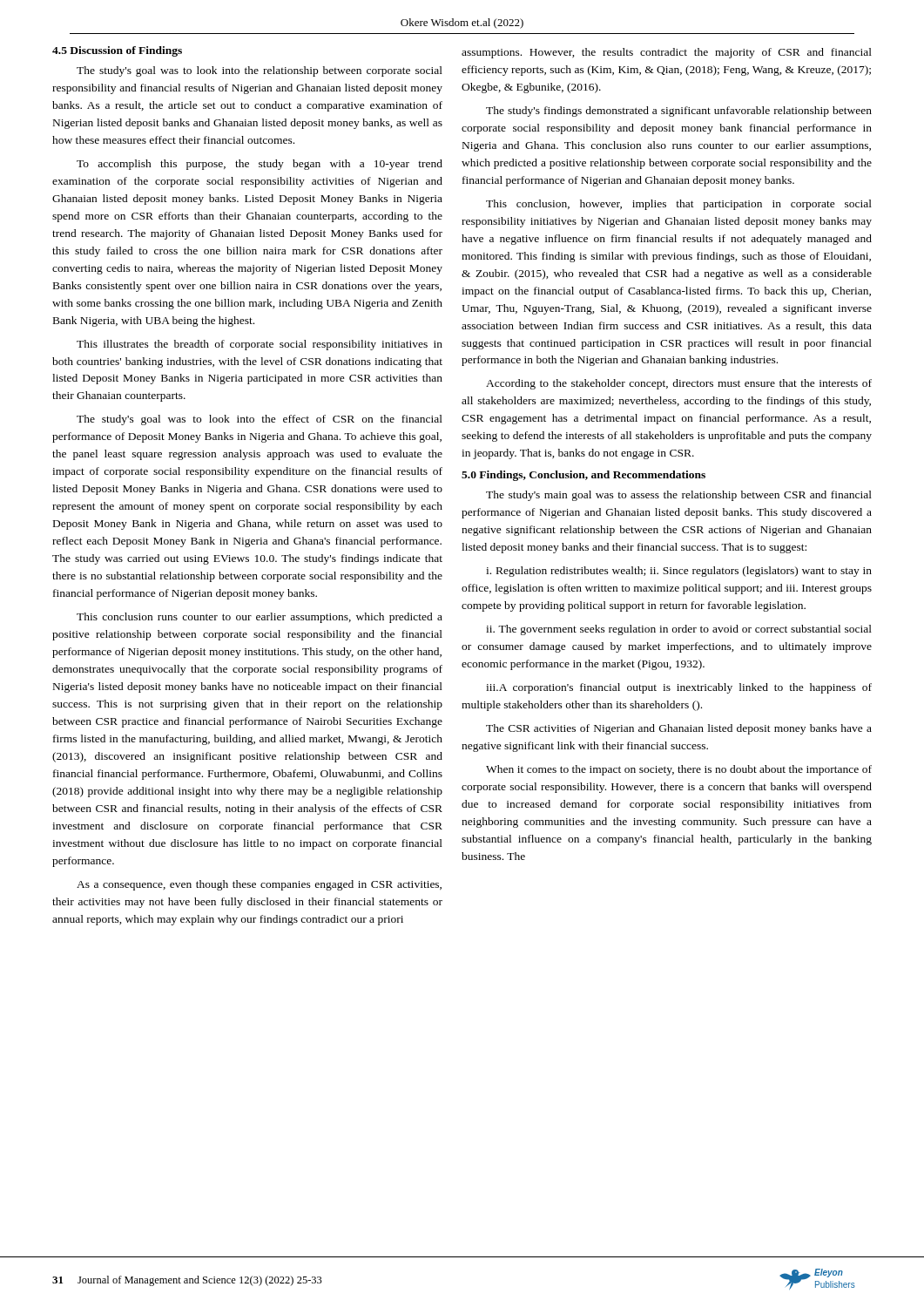Find the section header with the text "5.0 Findings, Conclusion,"

click(584, 475)
